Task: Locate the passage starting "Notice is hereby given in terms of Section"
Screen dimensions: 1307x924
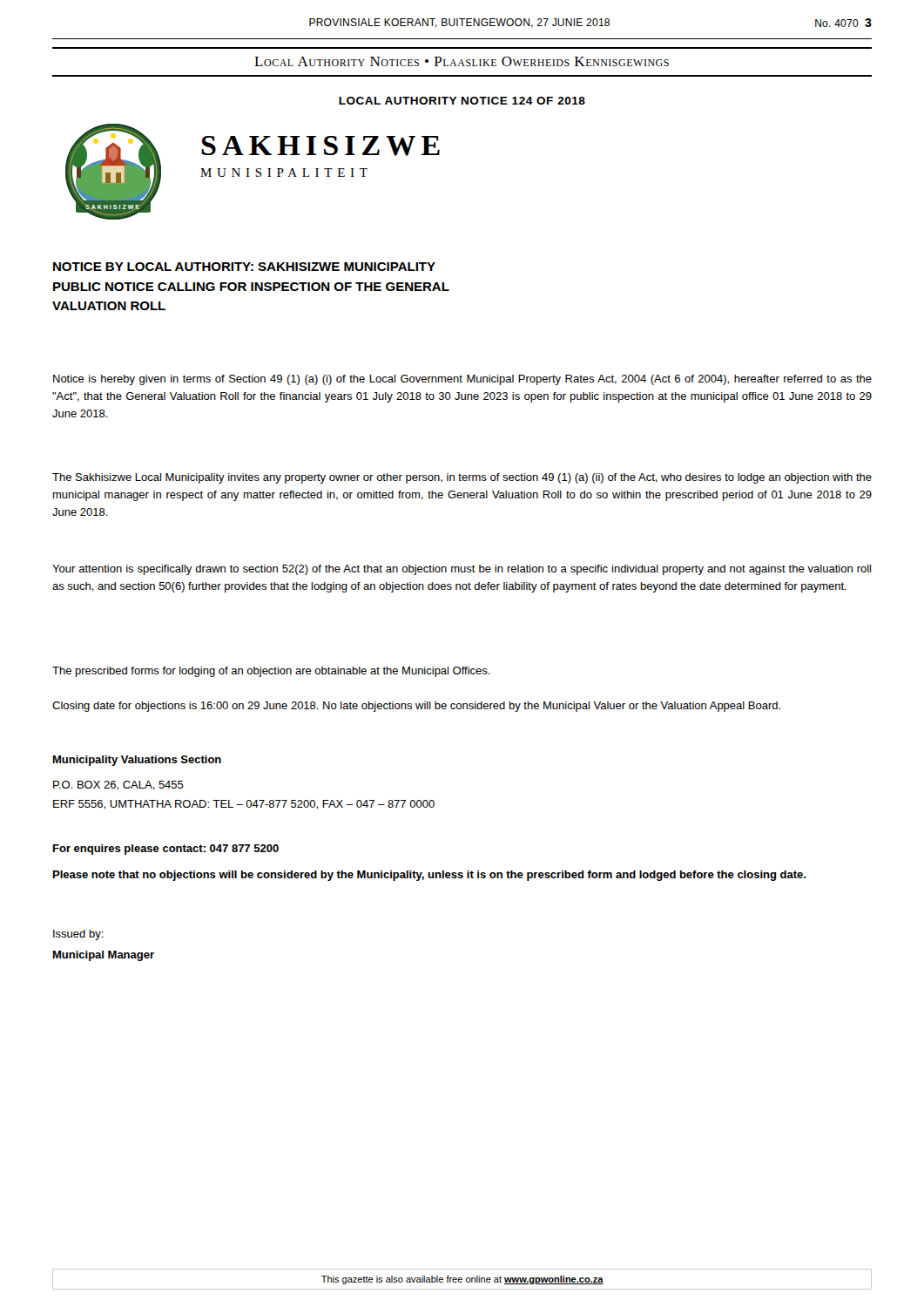Action: tap(462, 396)
